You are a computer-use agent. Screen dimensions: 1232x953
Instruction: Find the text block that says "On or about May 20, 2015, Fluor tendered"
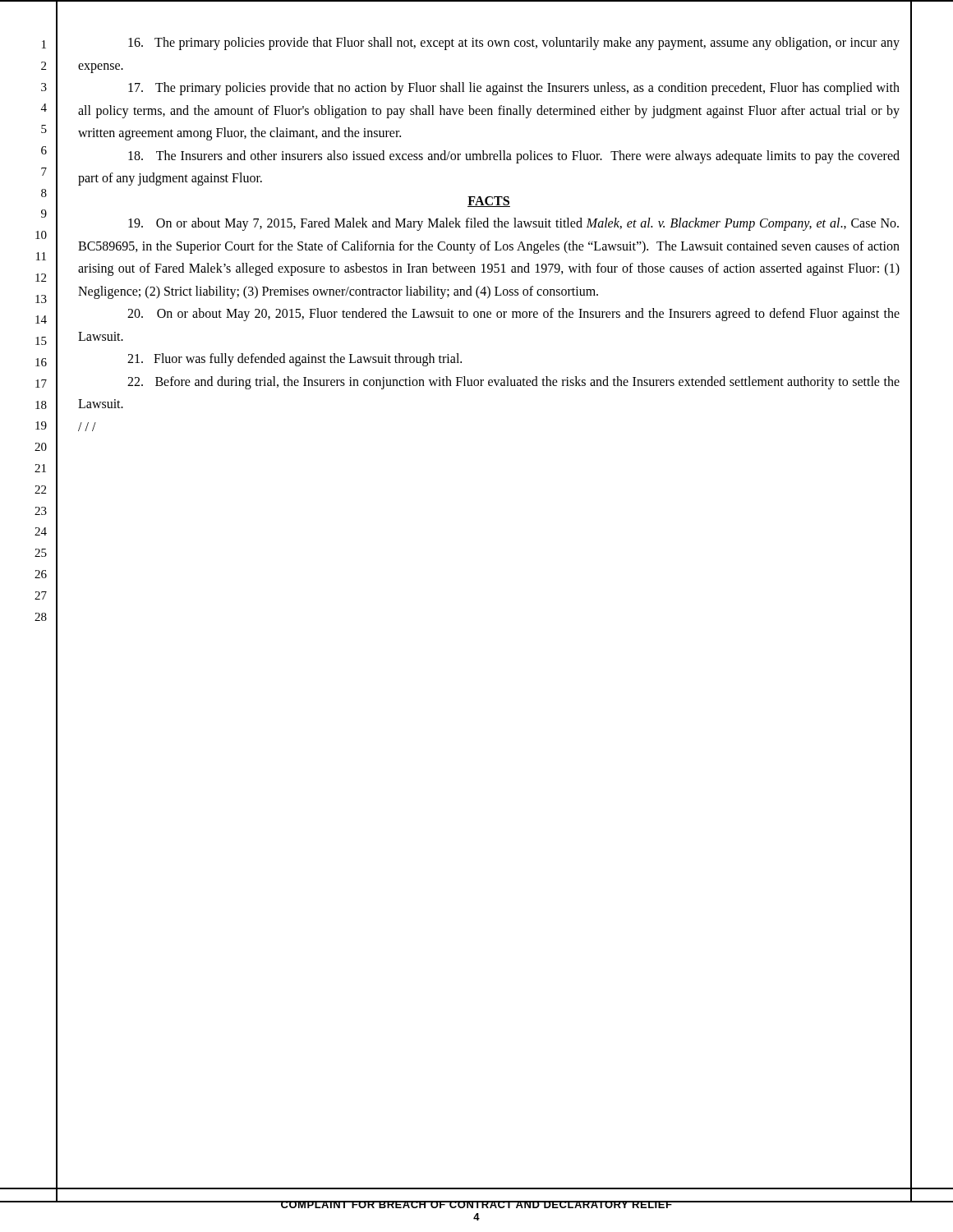tap(489, 325)
